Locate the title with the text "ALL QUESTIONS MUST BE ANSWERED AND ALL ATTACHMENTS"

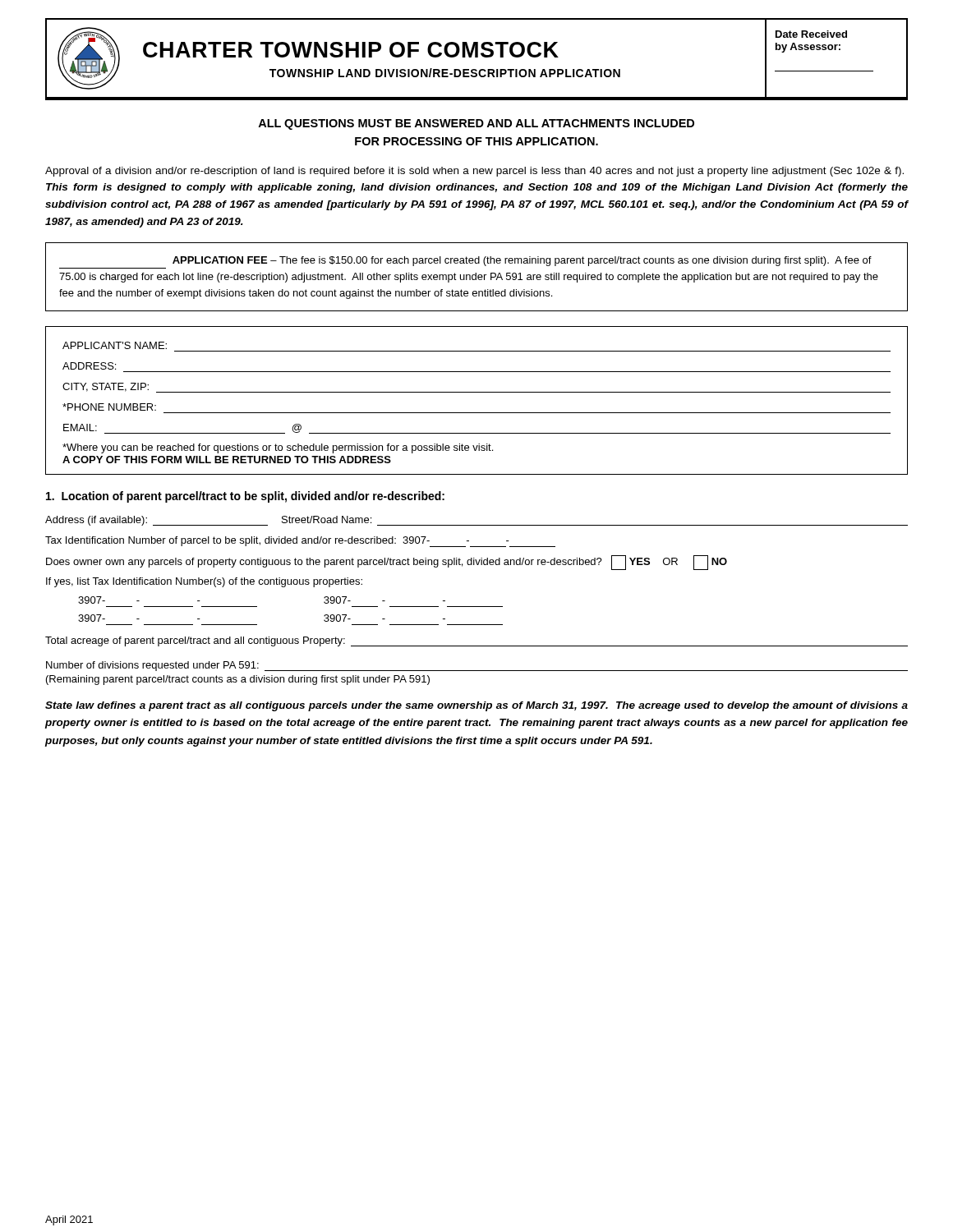(476, 132)
